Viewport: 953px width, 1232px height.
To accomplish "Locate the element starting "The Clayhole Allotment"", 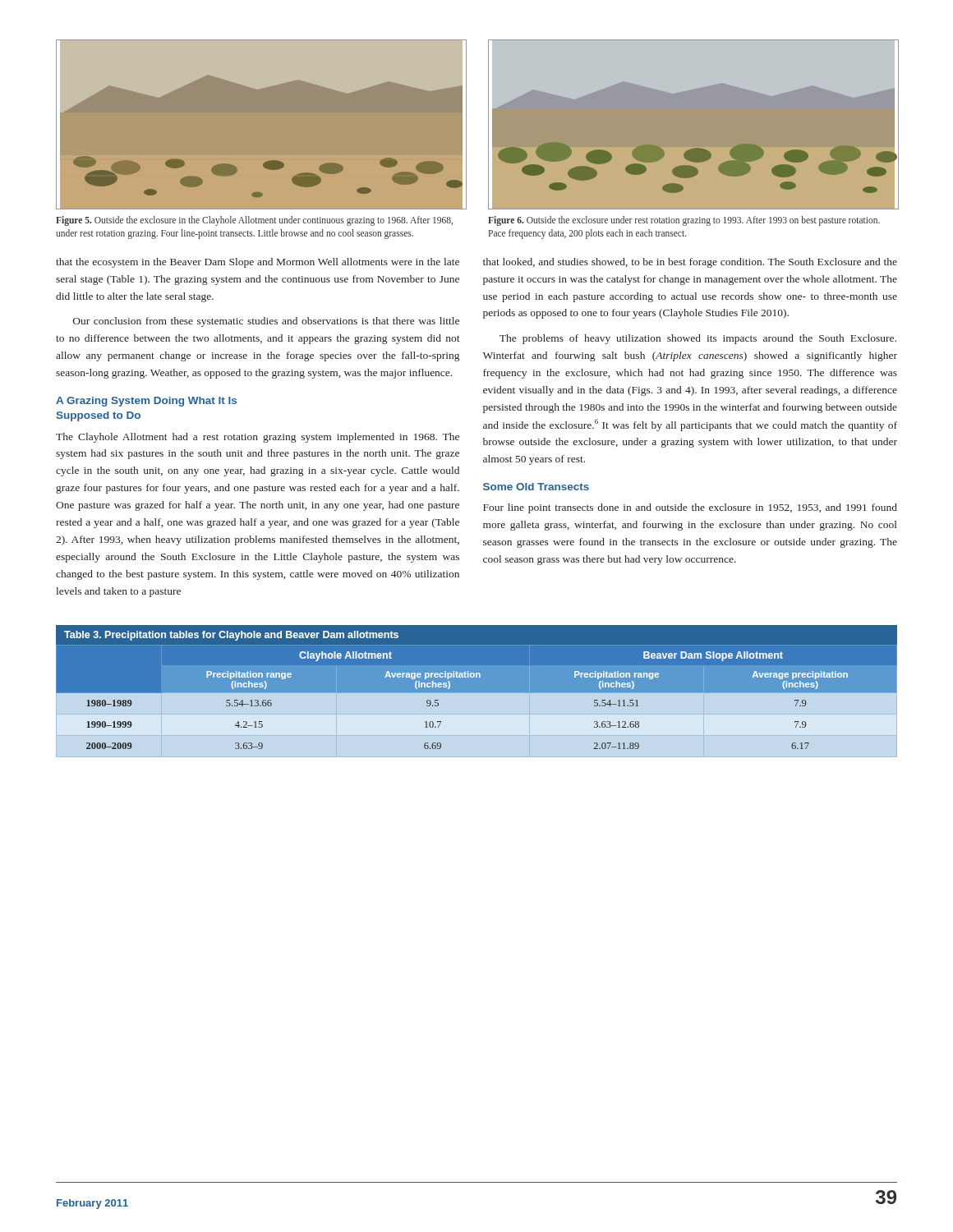I will tap(258, 514).
